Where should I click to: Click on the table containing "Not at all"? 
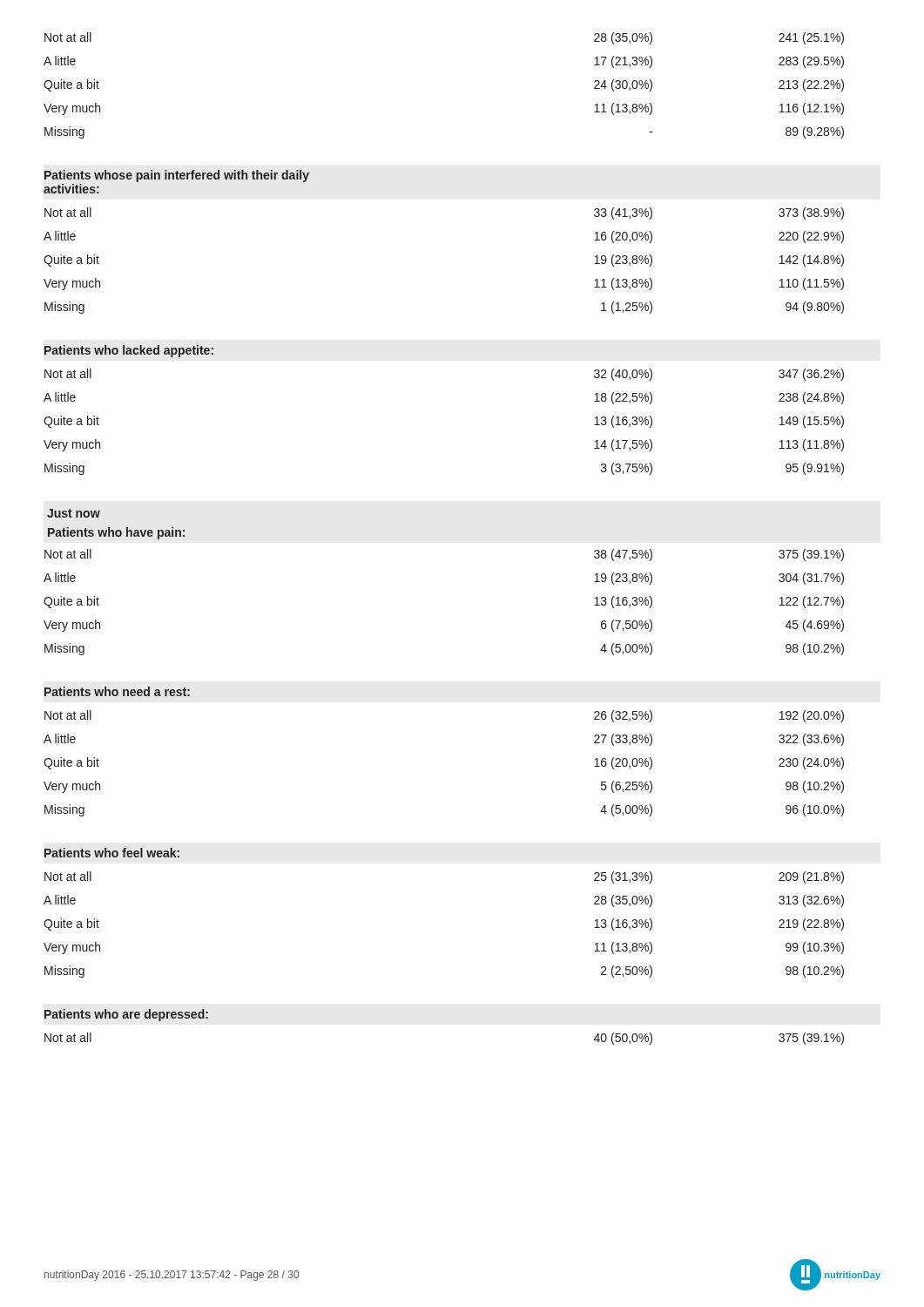coord(462,538)
